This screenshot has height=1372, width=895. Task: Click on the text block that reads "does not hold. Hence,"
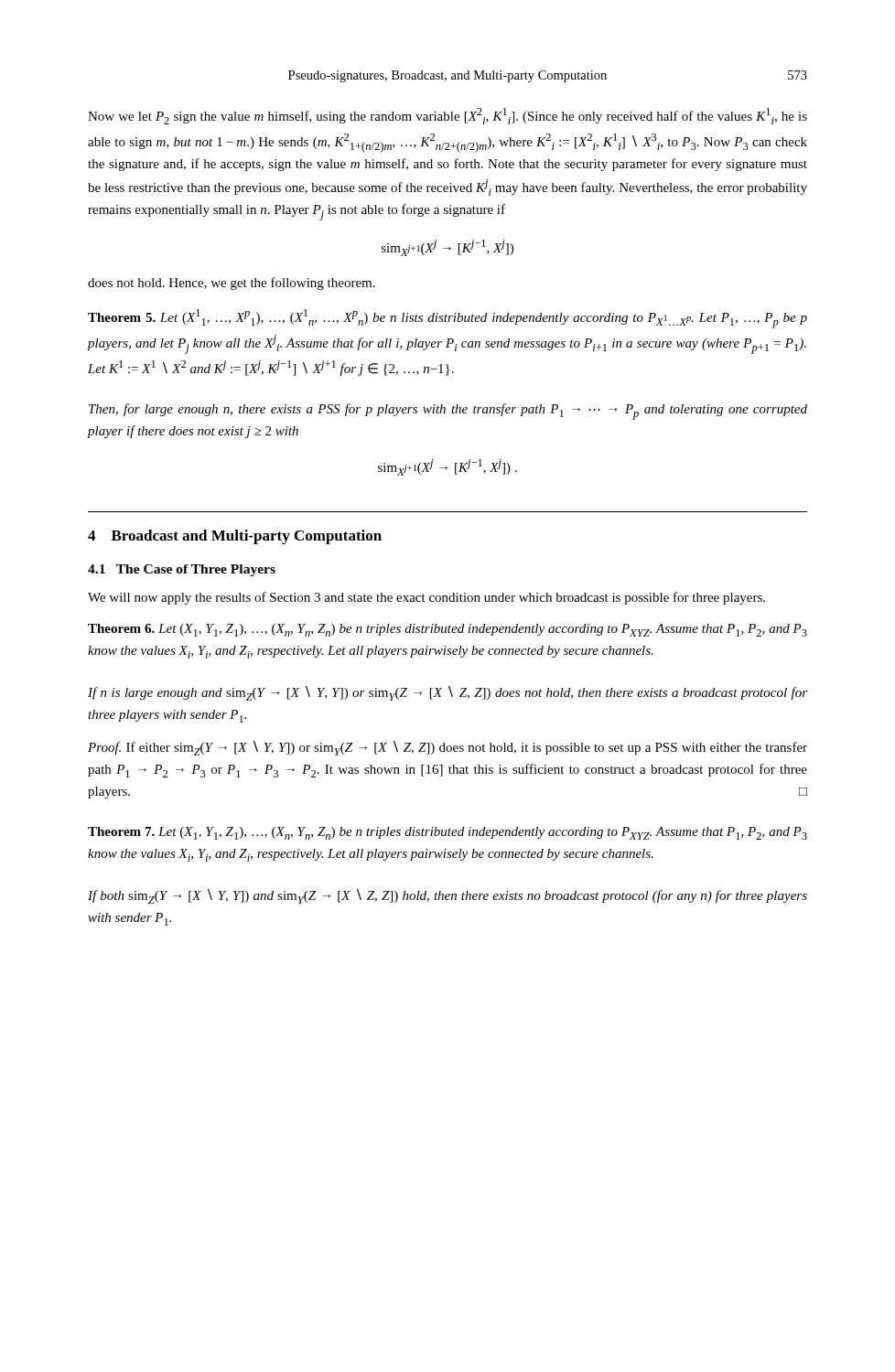tap(232, 283)
